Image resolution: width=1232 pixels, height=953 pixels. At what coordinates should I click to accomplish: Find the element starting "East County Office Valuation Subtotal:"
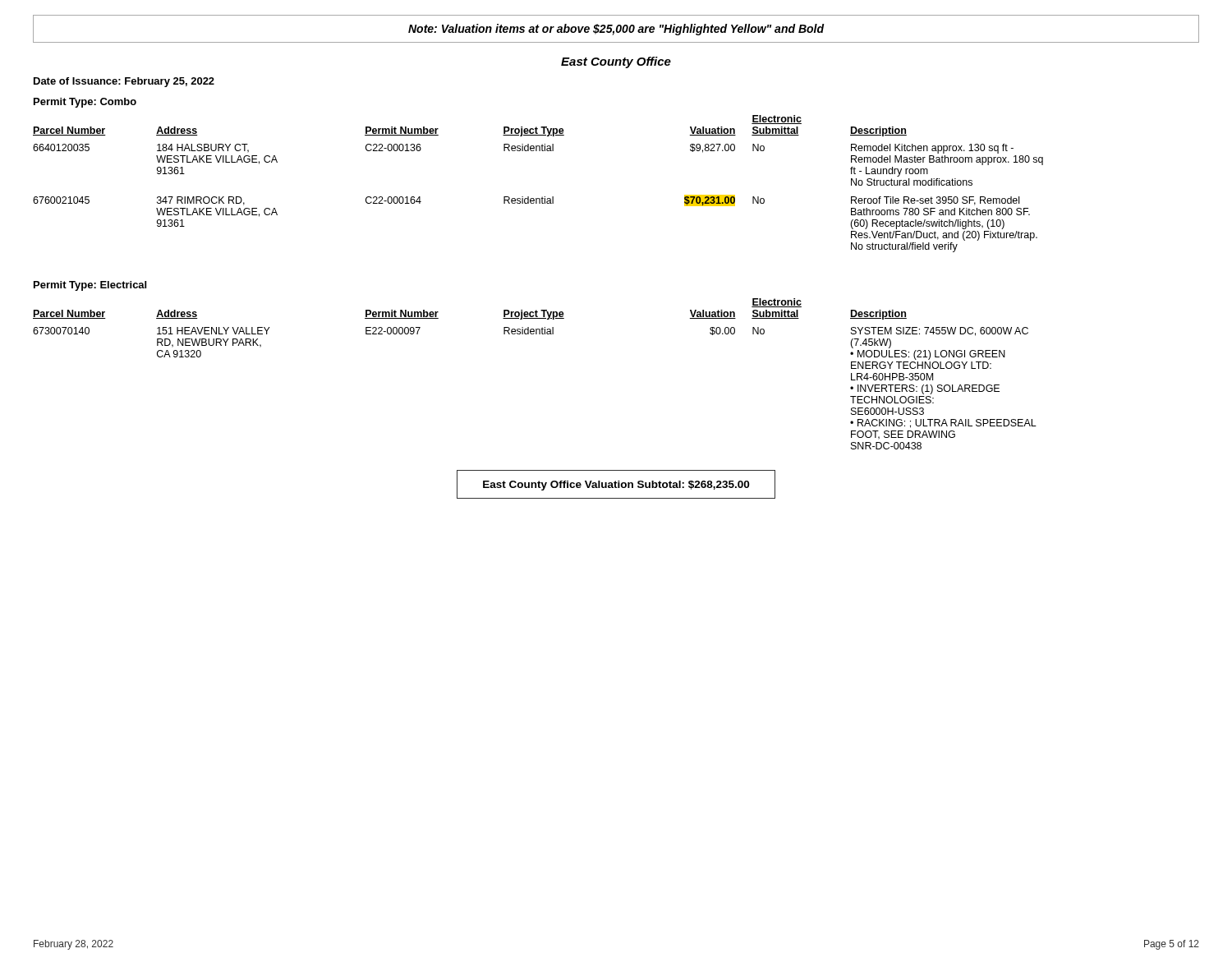(616, 484)
